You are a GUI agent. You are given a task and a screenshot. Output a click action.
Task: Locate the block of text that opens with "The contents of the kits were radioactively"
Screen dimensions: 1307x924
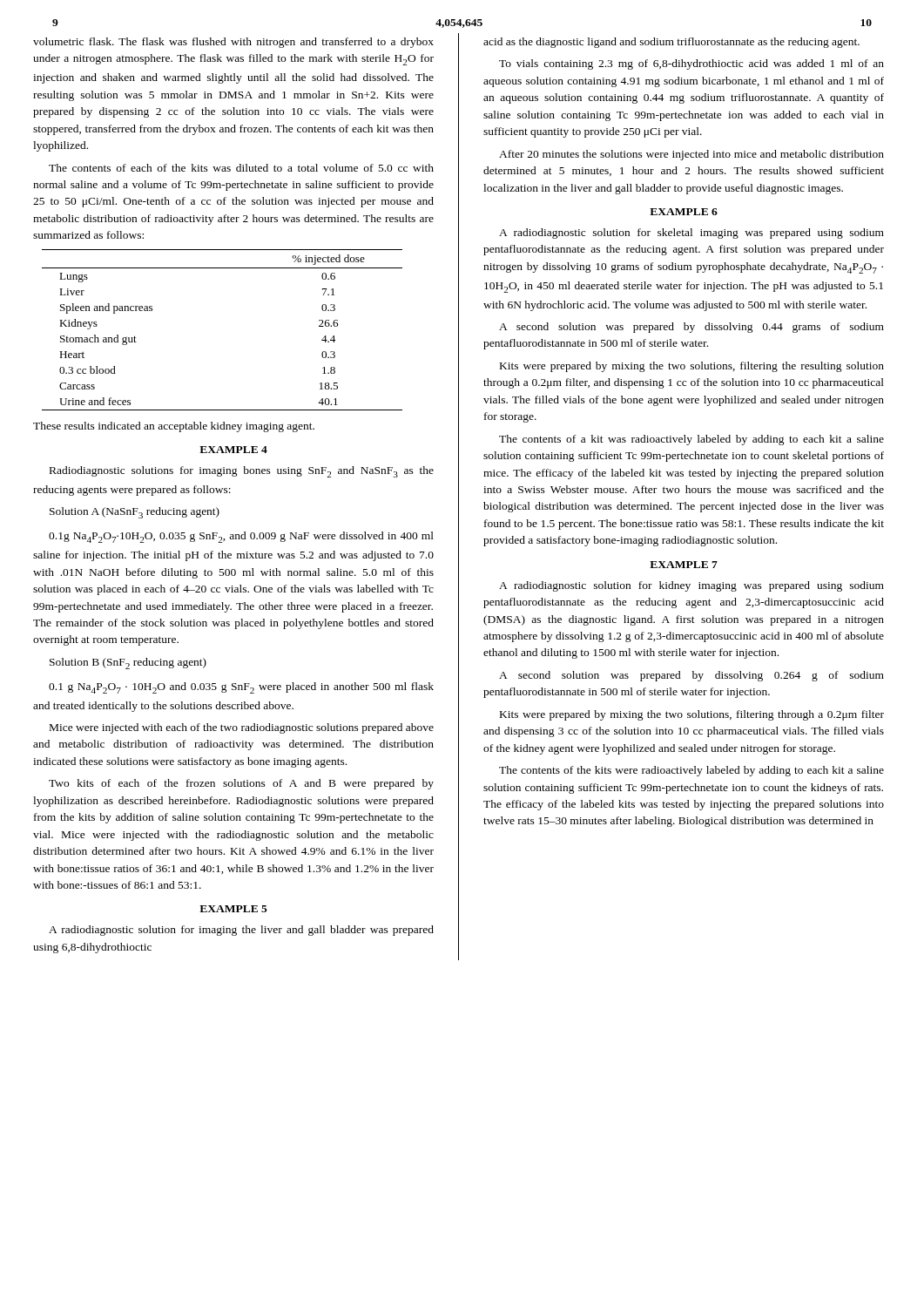coord(684,795)
